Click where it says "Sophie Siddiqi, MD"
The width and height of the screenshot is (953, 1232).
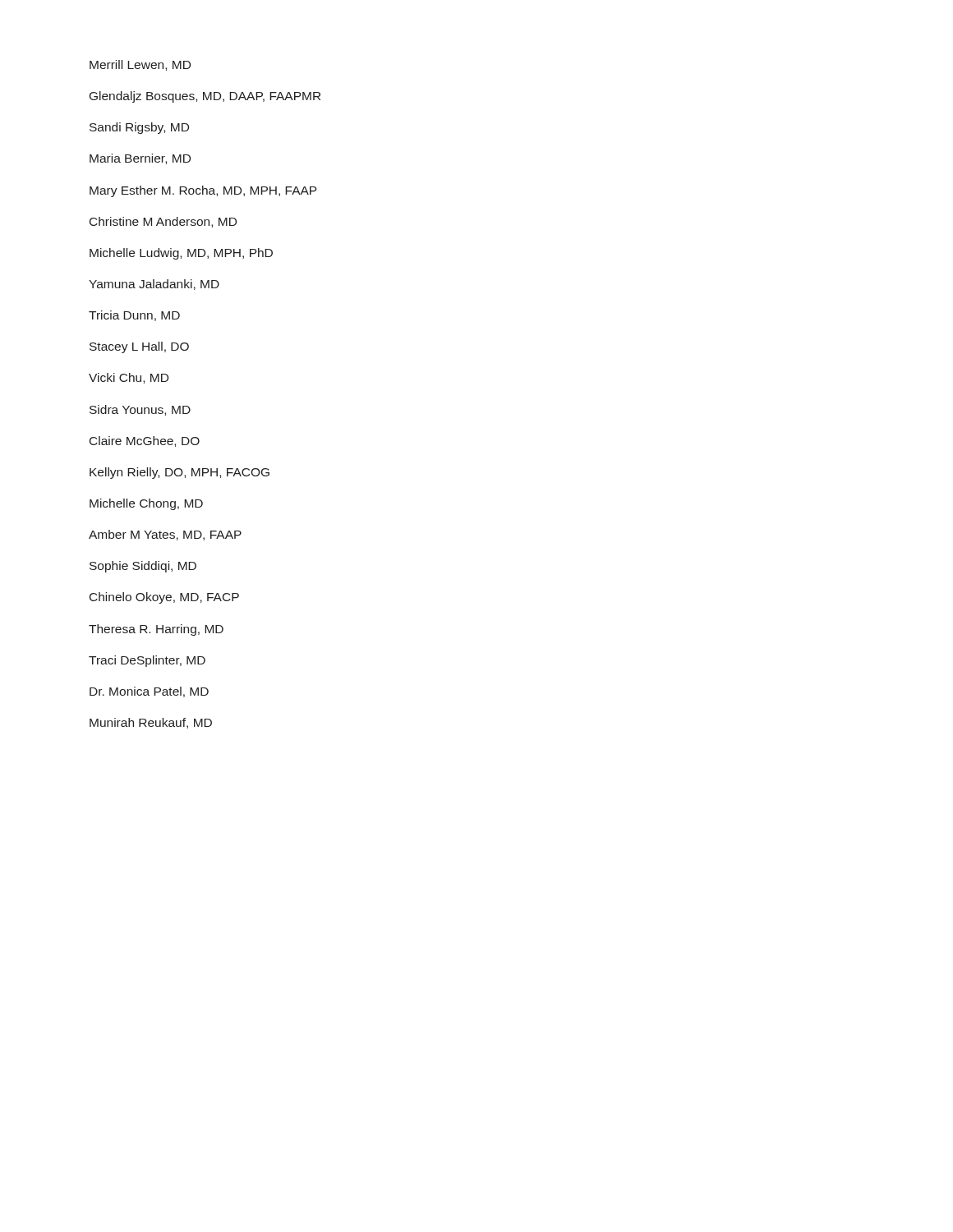(143, 566)
